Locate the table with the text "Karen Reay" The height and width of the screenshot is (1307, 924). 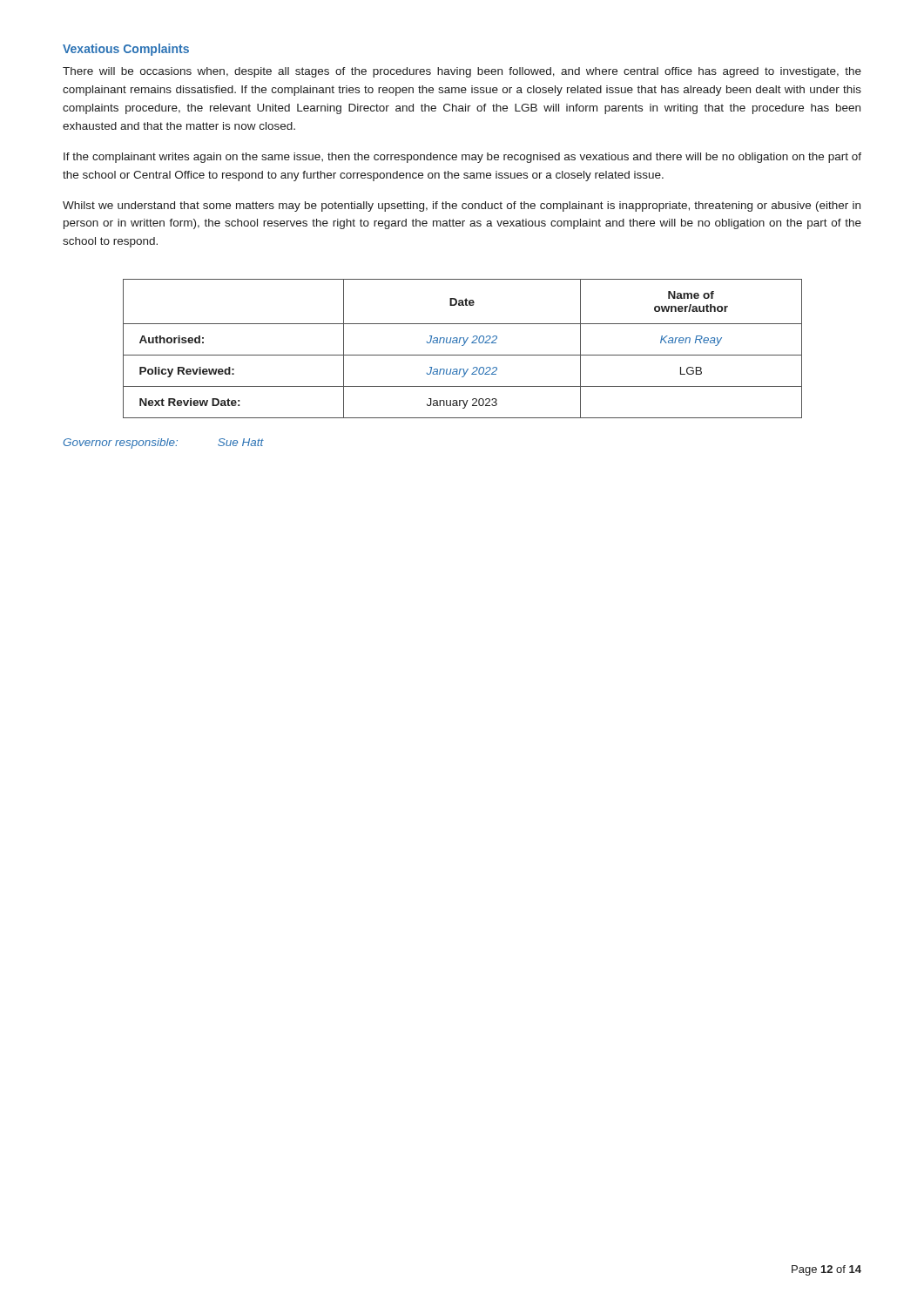462,349
